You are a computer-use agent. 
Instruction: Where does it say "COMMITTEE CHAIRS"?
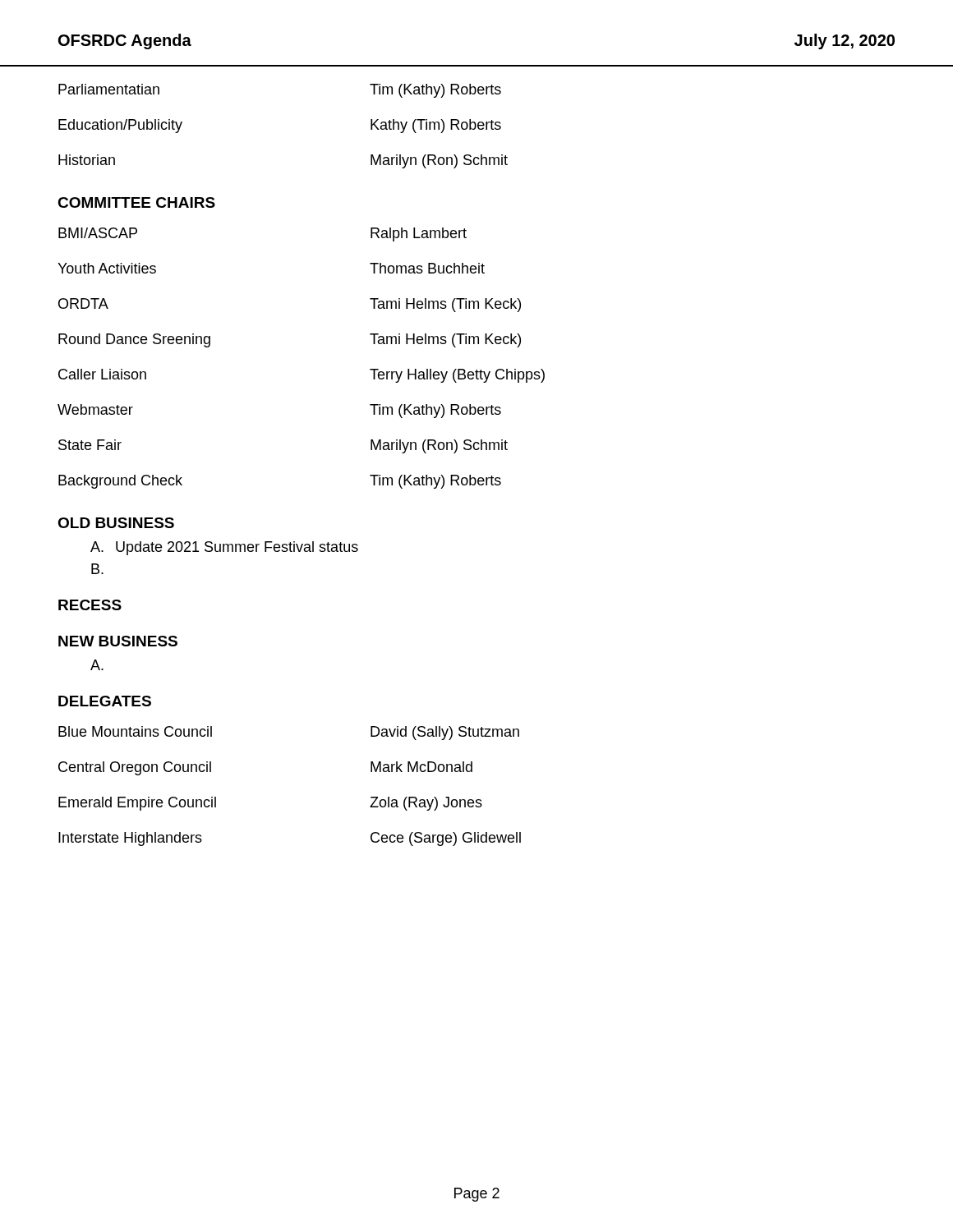point(136,202)
